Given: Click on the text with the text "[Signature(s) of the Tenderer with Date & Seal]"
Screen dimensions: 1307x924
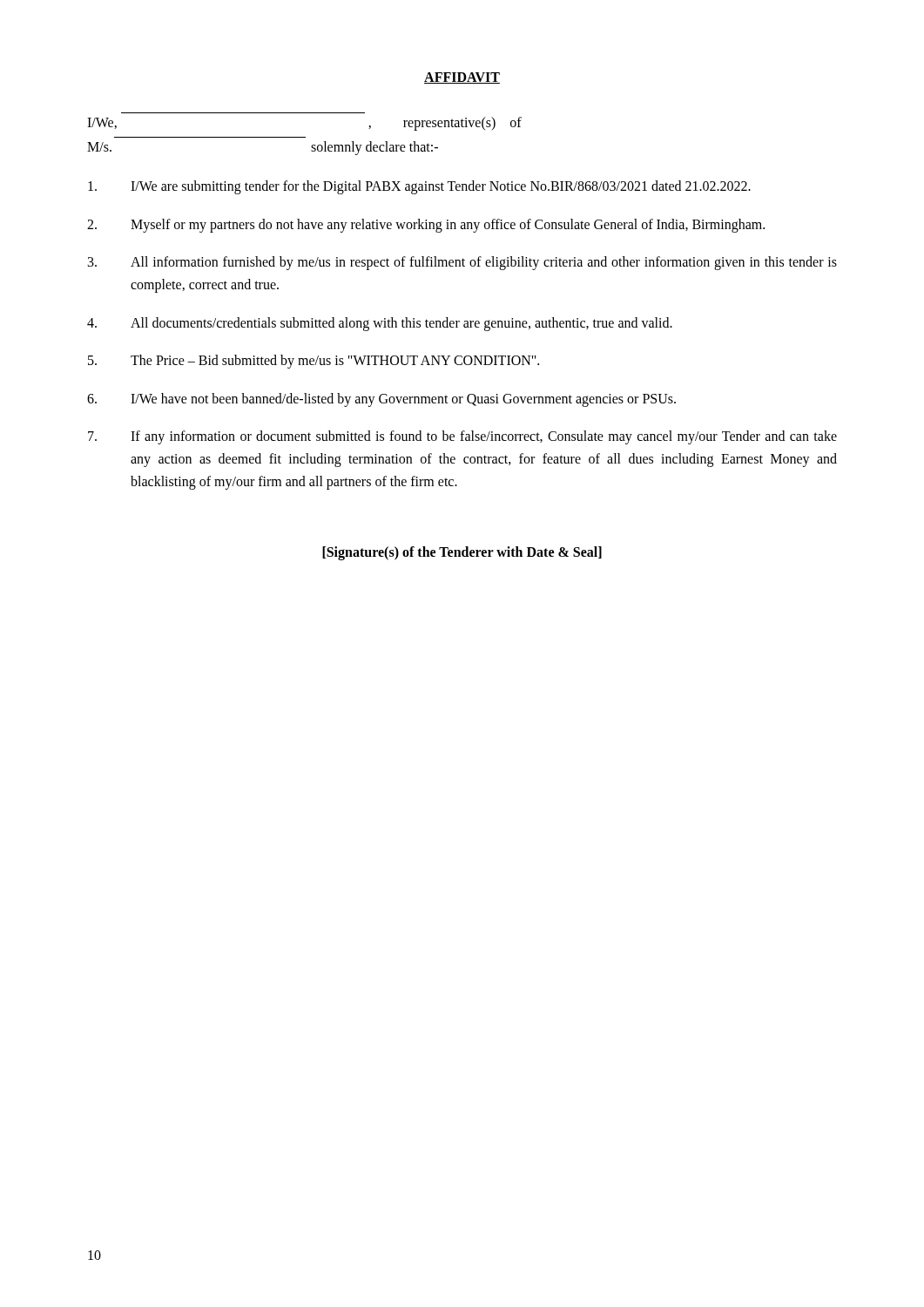Looking at the screenshot, I should [x=462, y=552].
